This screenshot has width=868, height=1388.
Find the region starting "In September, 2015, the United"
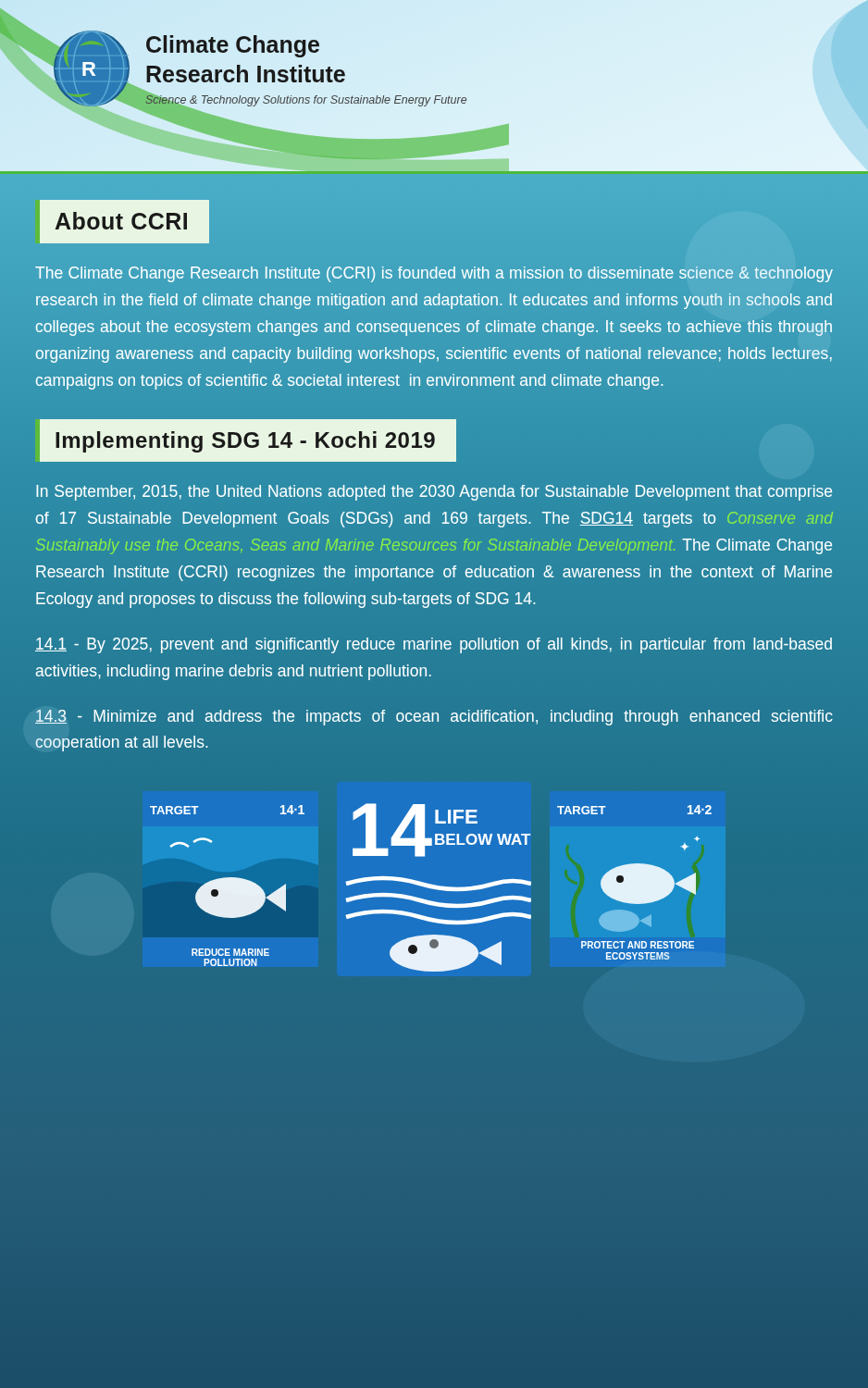[434, 546]
